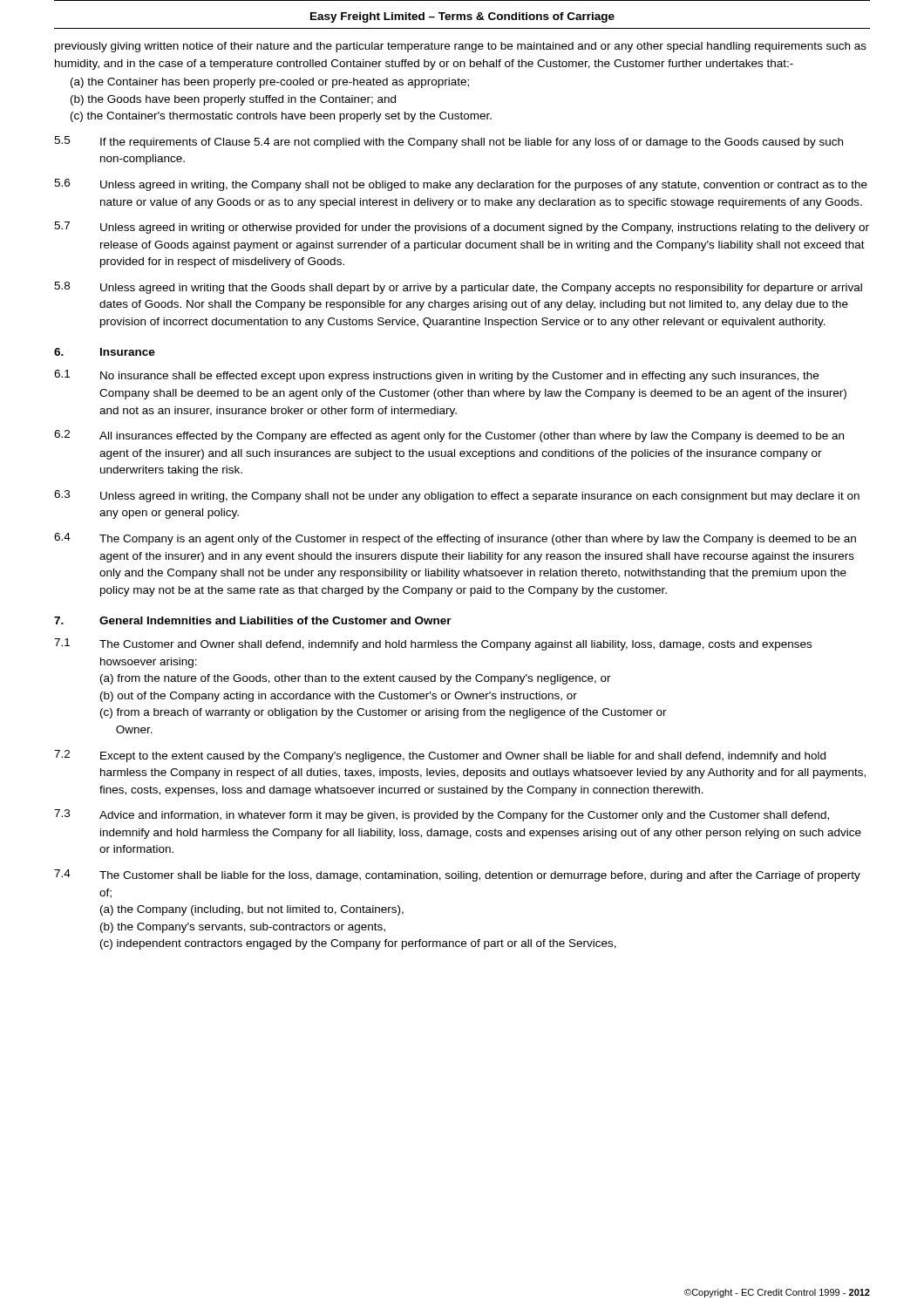Where is the passage that starts "2 Except to the"?

[462, 773]
